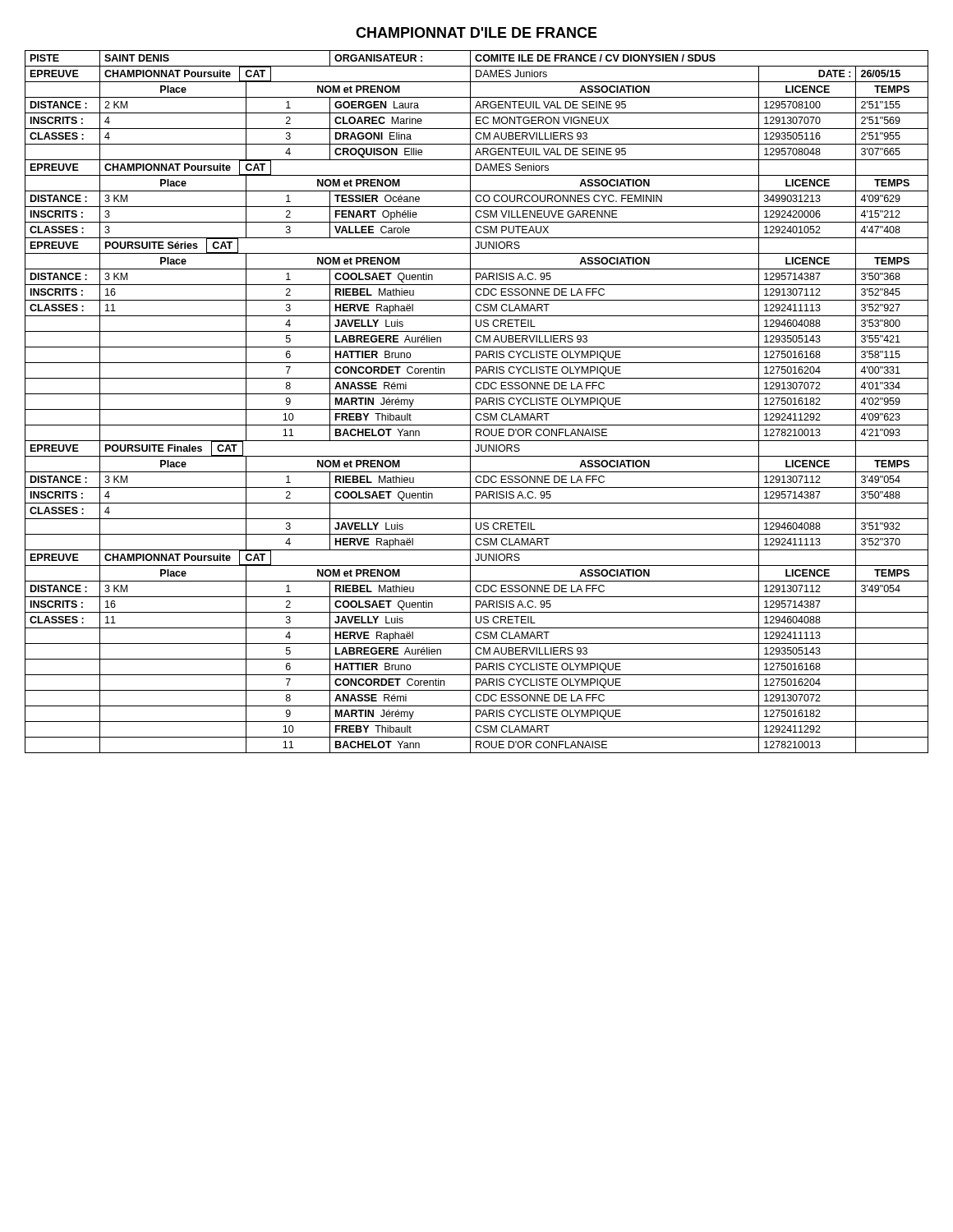The width and height of the screenshot is (953, 1232).
Task: Click the table
Action: click(476, 402)
